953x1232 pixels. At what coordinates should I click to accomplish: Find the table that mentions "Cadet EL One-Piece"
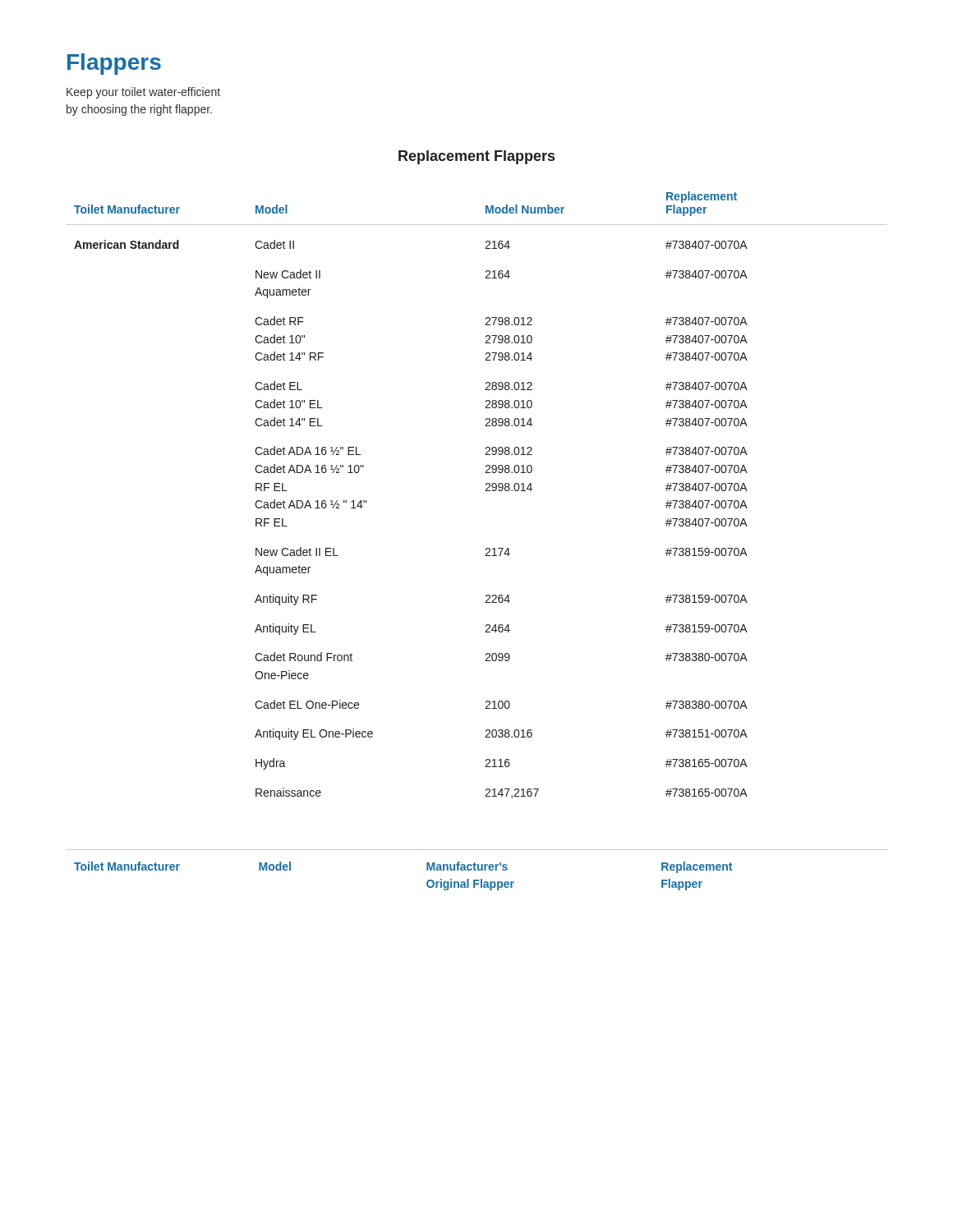click(476, 496)
